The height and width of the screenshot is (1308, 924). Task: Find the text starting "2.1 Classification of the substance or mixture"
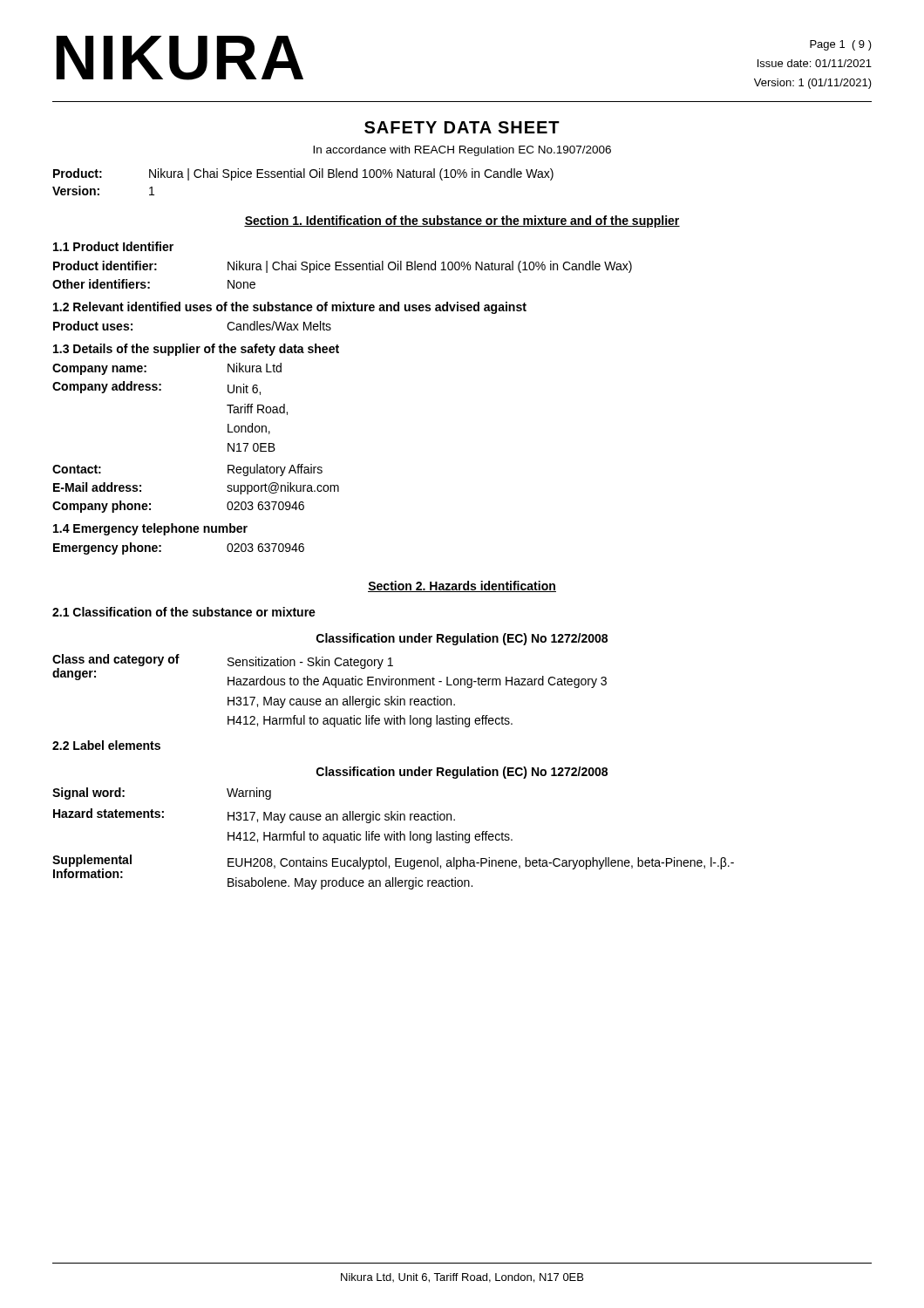pos(184,612)
